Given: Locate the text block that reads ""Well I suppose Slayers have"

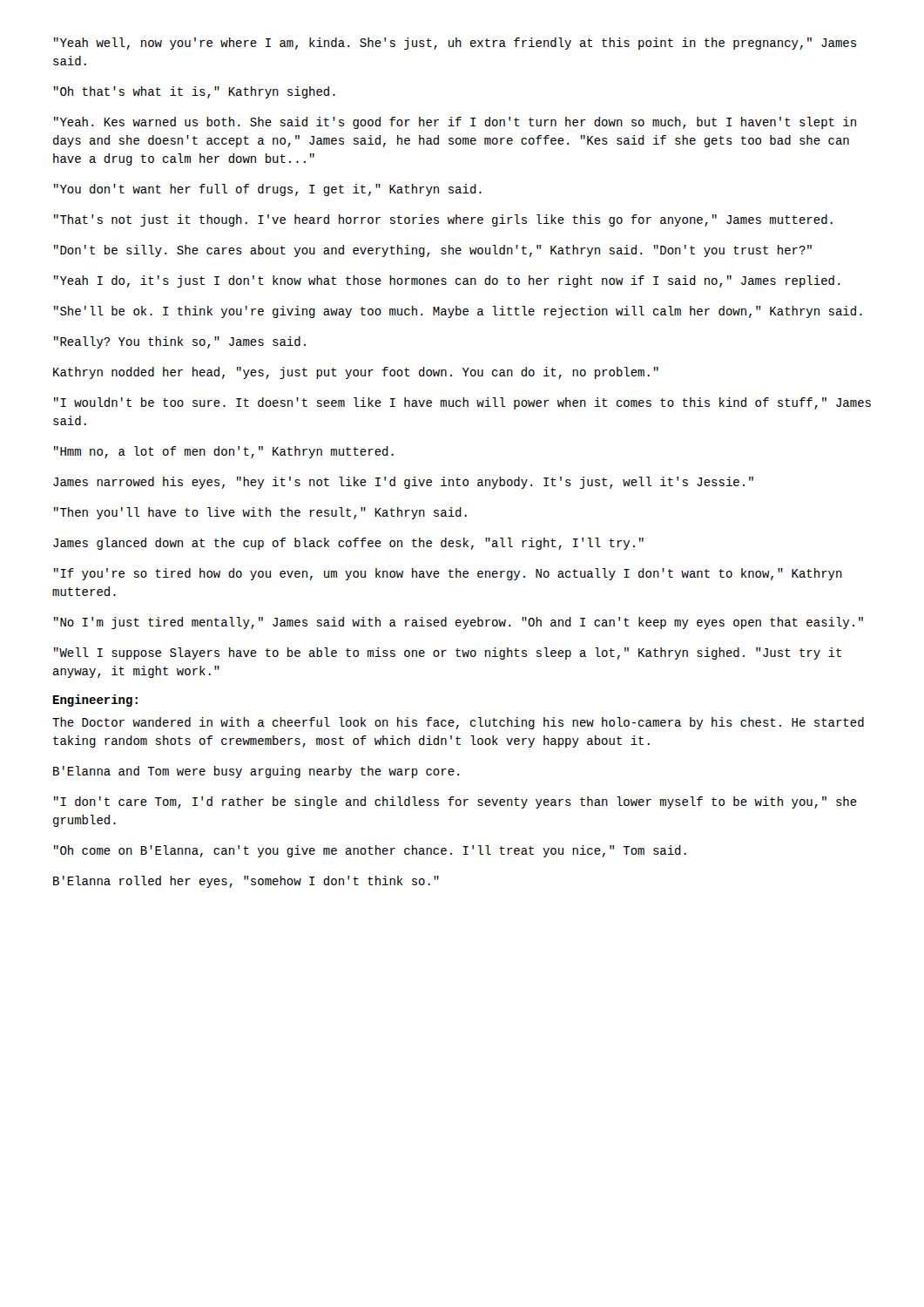Looking at the screenshot, I should point(447,663).
